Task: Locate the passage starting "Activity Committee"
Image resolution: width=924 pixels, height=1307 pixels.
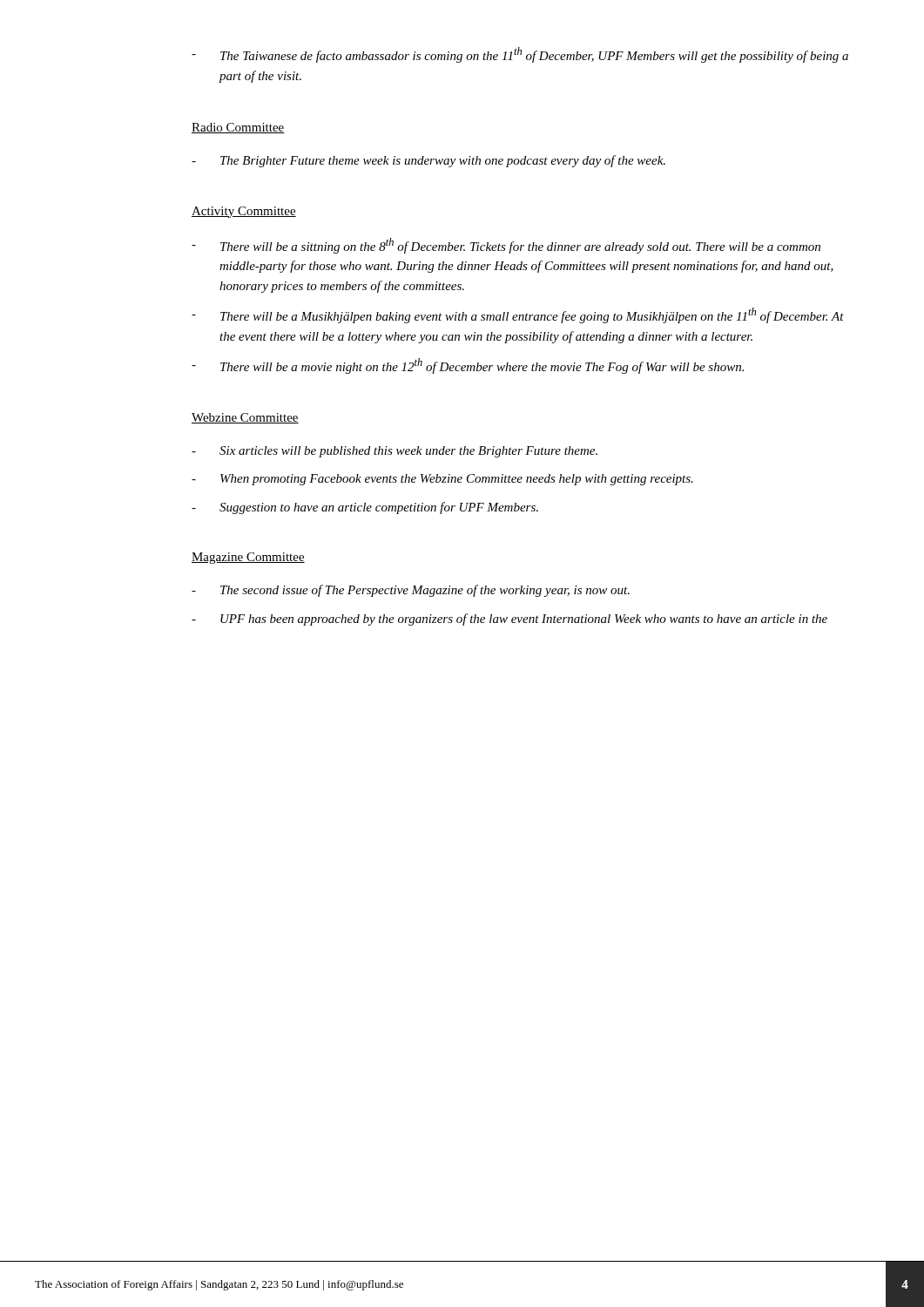Action: (244, 210)
